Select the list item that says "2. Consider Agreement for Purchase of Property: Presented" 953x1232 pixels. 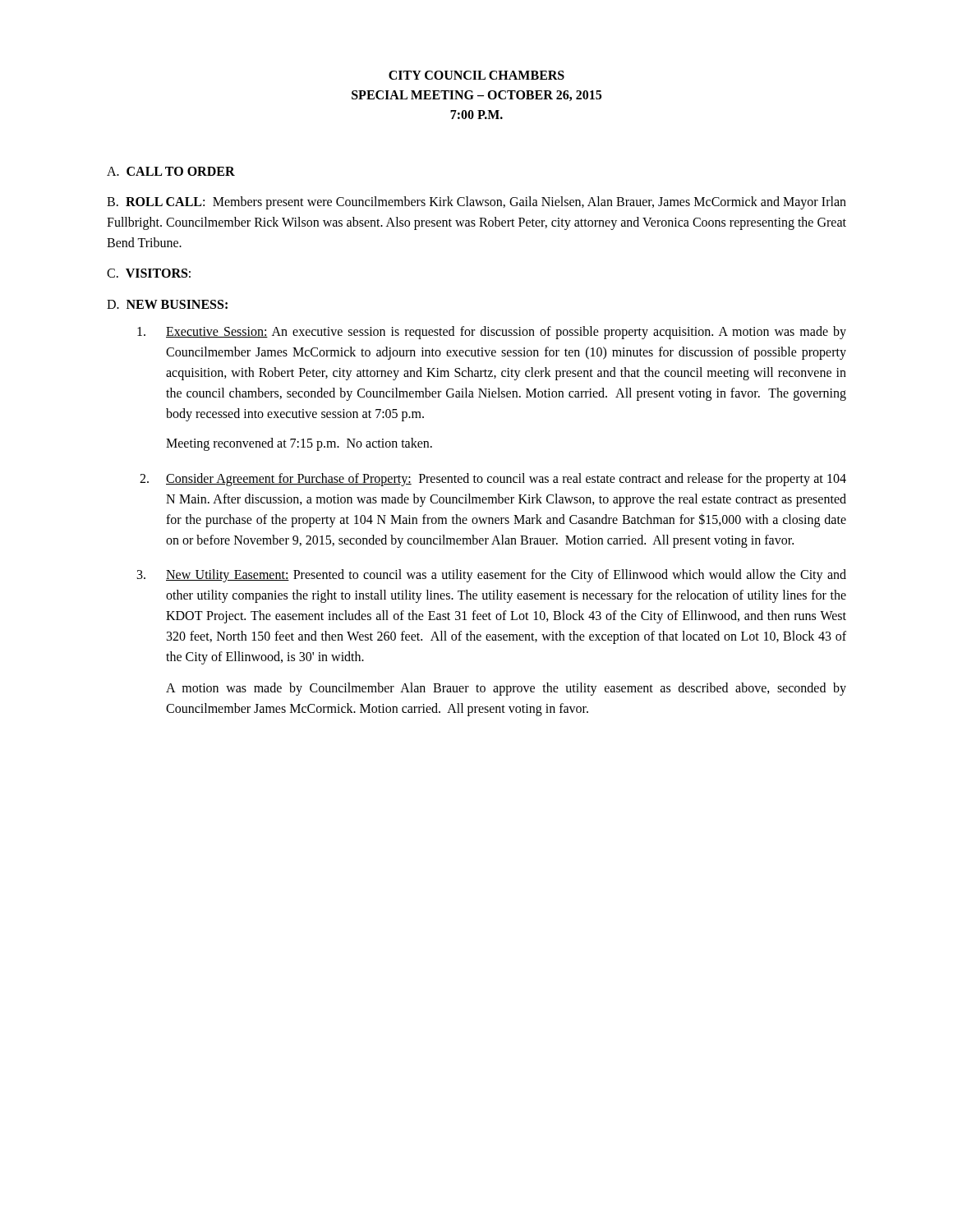coord(491,510)
